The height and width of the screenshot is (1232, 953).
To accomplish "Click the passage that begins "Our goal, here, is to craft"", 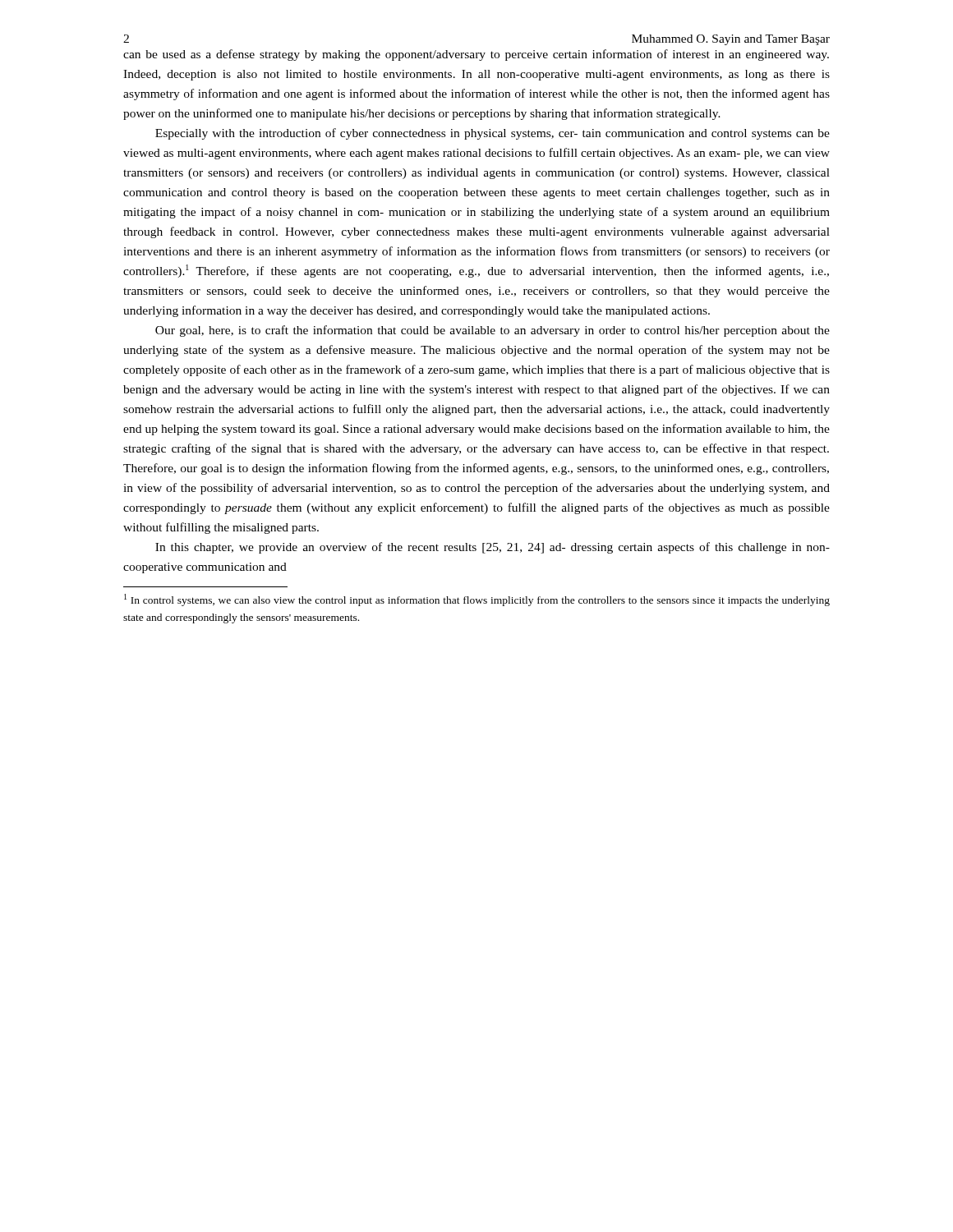I will point(476,429).
